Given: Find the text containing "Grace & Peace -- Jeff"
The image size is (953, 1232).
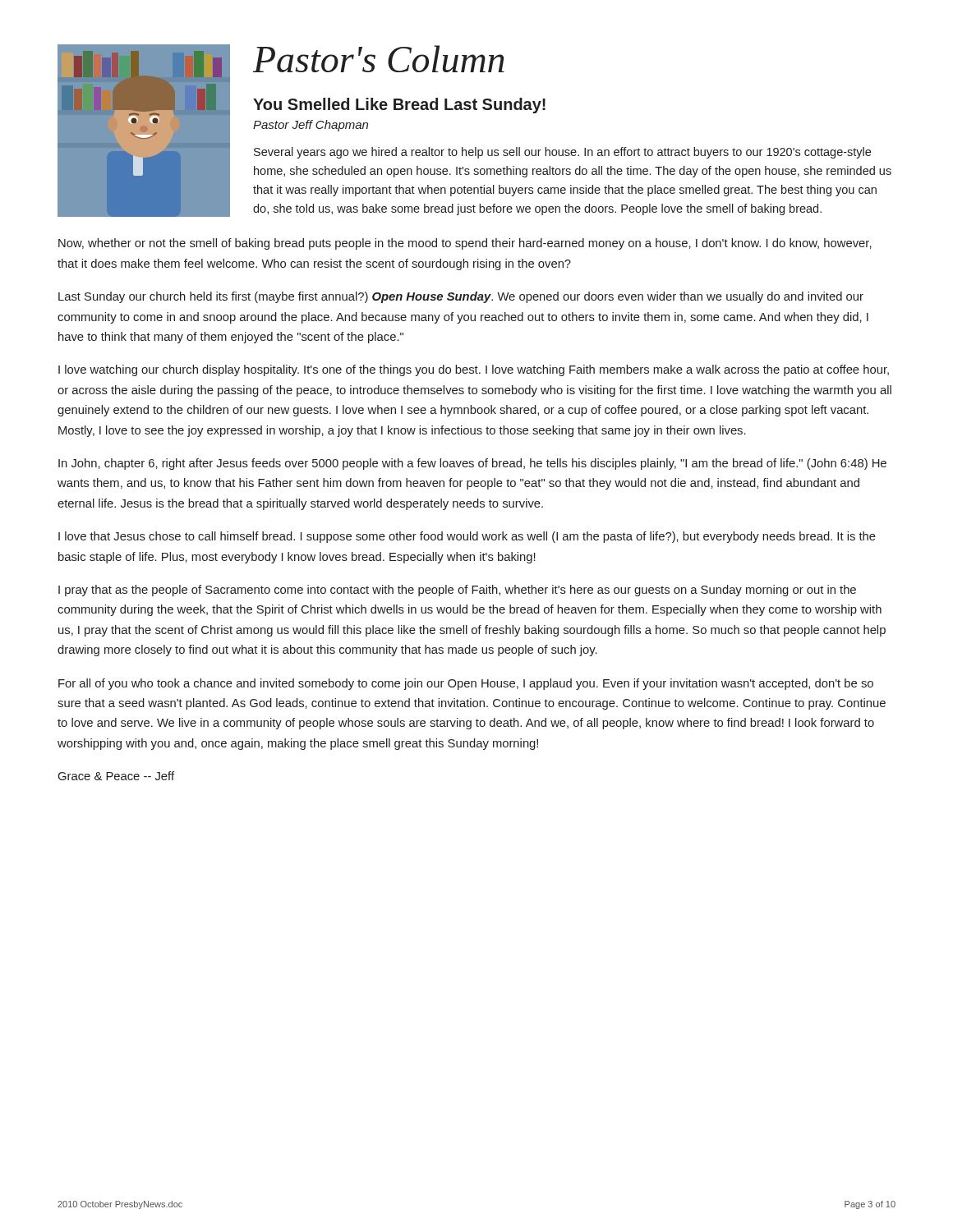Looking at the screenshot, I should (x=116, y=776).
